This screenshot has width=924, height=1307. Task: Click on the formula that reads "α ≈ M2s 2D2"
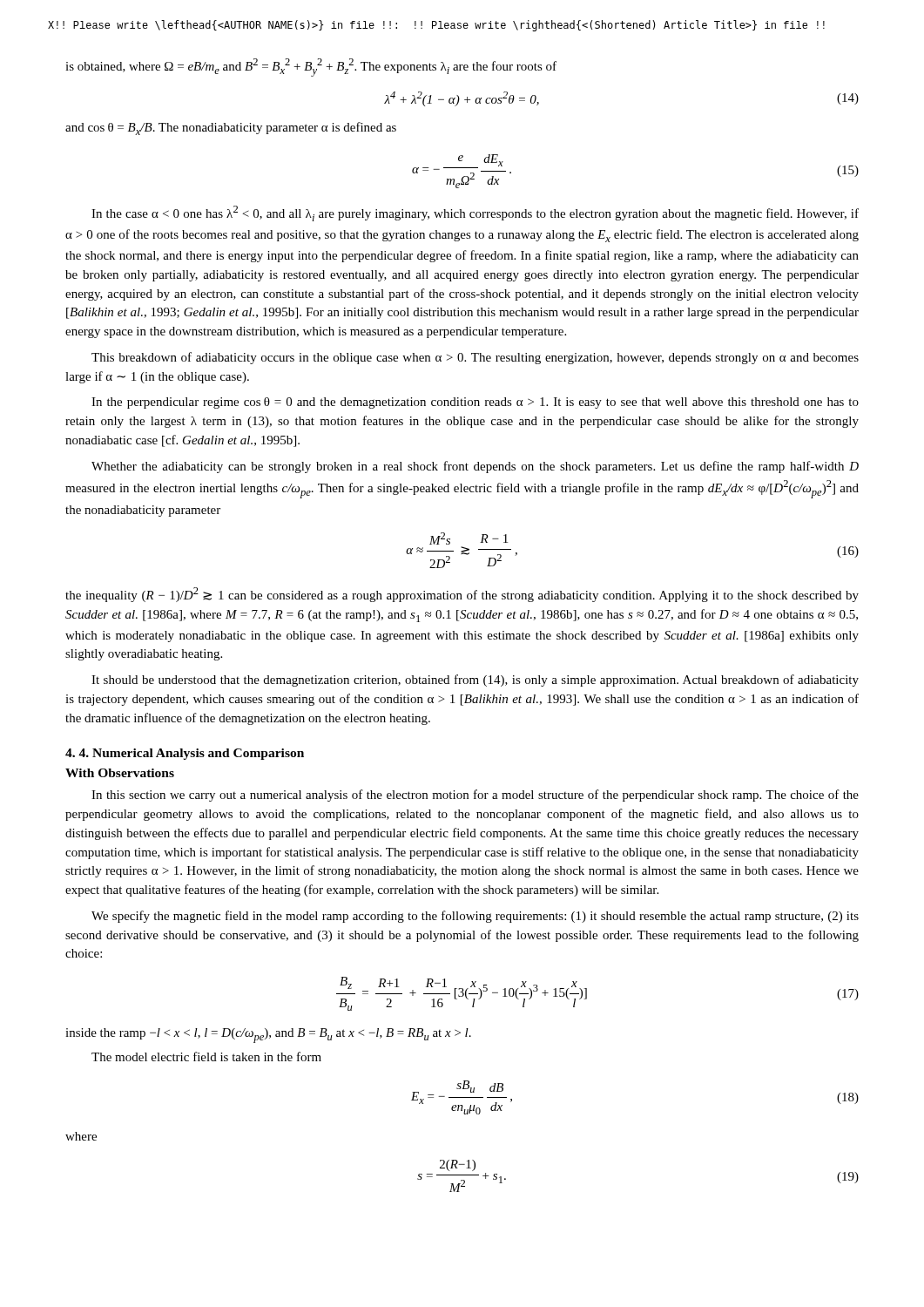coord(484,539)
